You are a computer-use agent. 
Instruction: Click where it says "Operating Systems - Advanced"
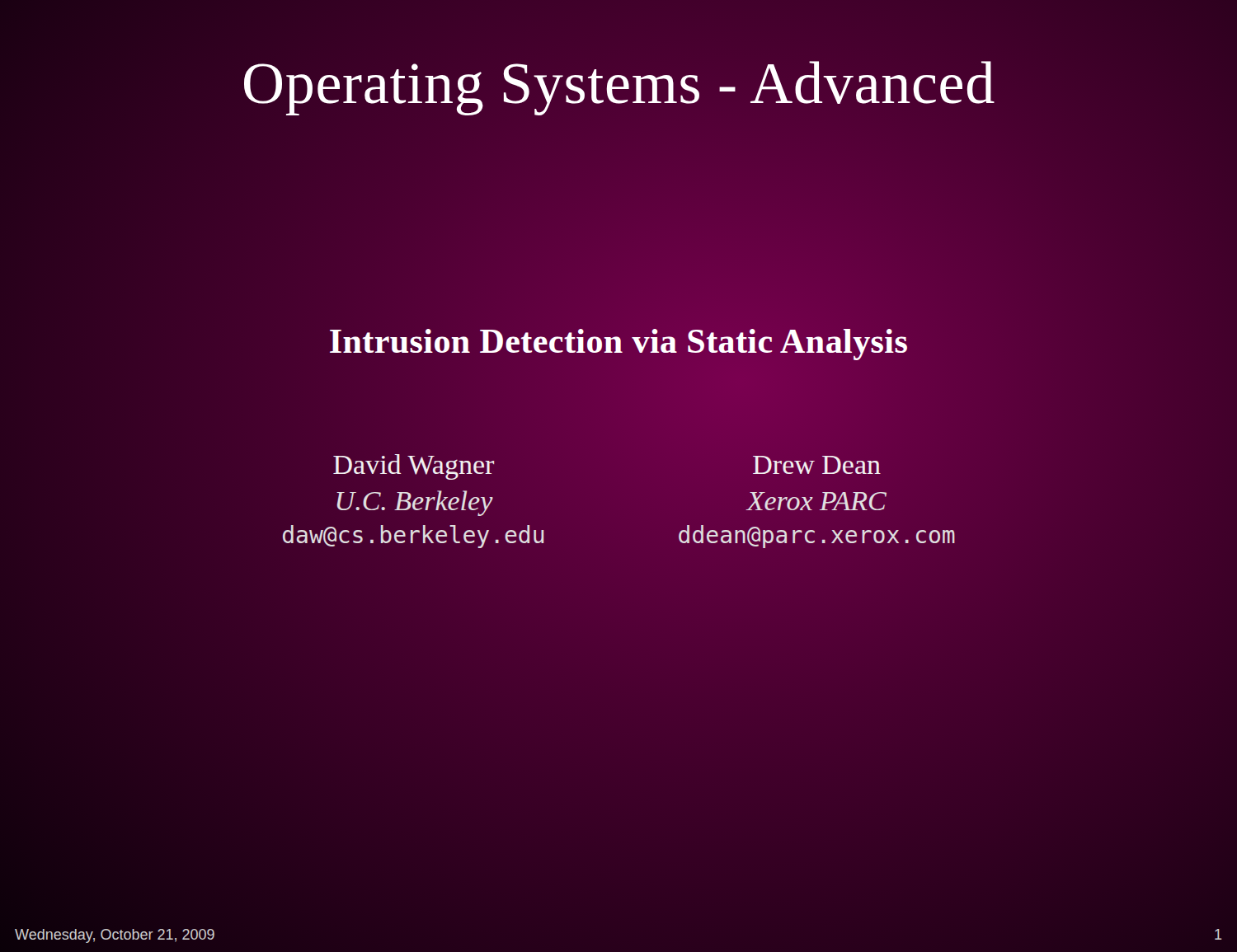(618, 83)
